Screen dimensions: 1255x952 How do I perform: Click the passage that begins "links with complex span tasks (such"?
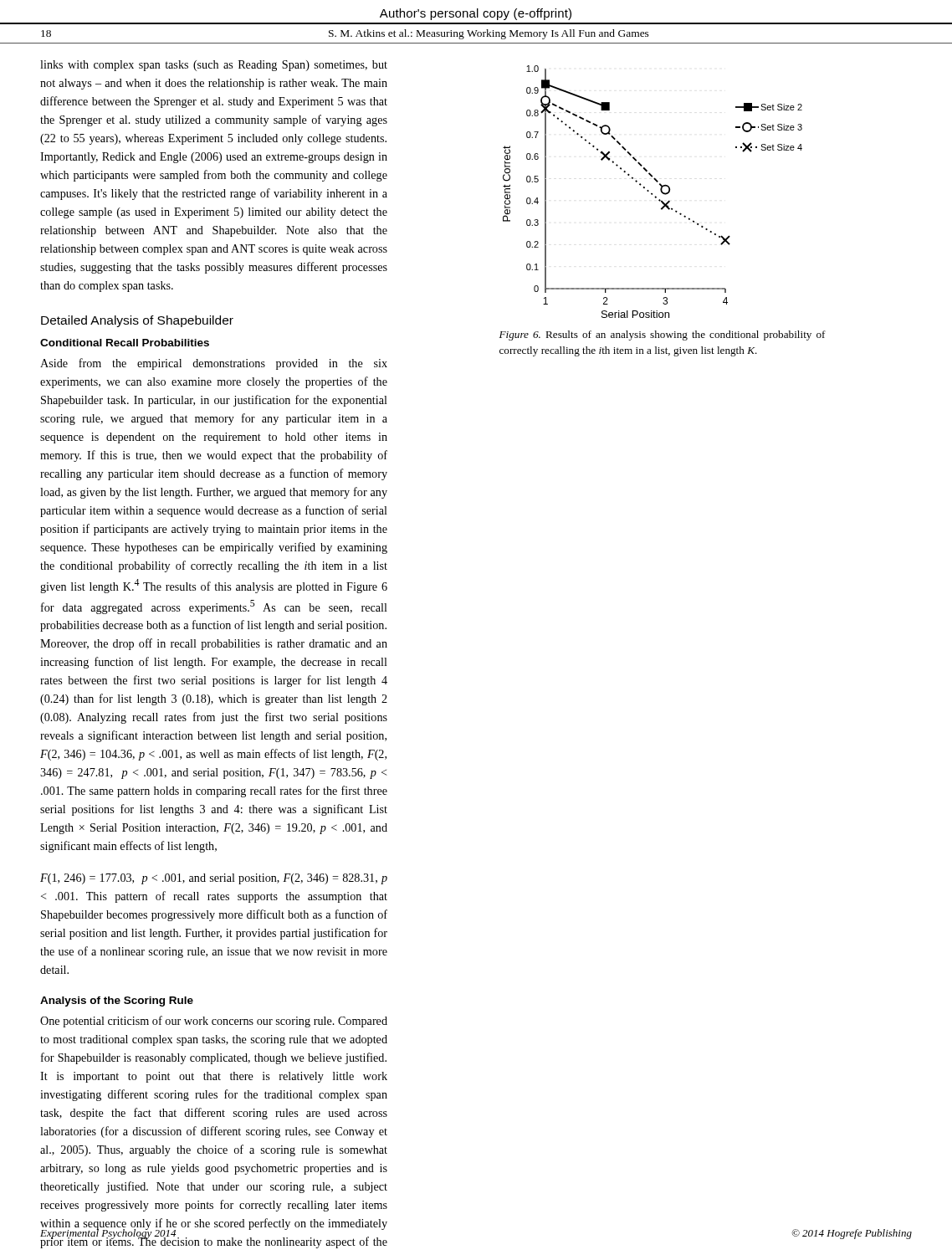tap(214, 175)
